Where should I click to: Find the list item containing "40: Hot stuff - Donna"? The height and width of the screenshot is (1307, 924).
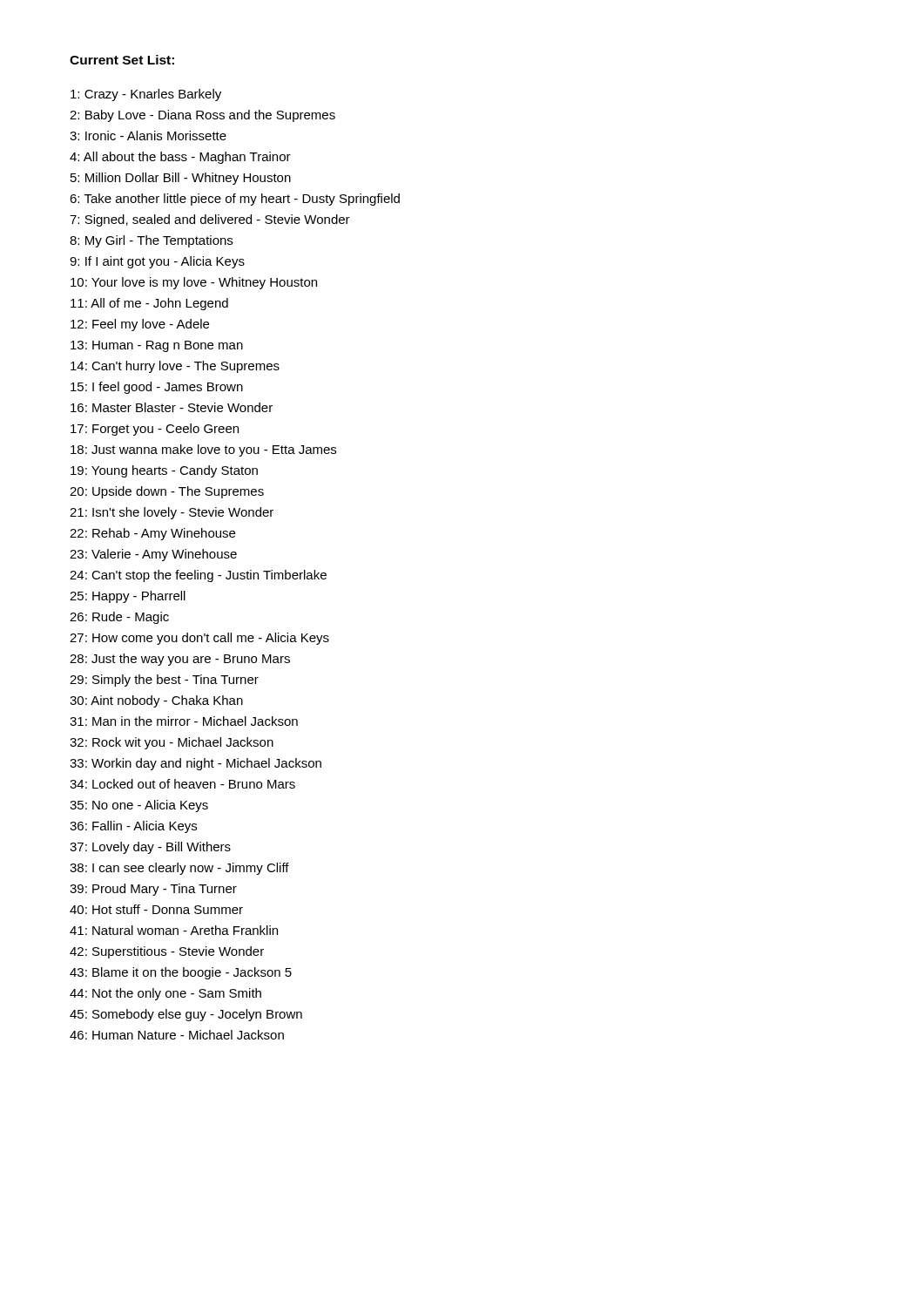(x=156, y=909)
